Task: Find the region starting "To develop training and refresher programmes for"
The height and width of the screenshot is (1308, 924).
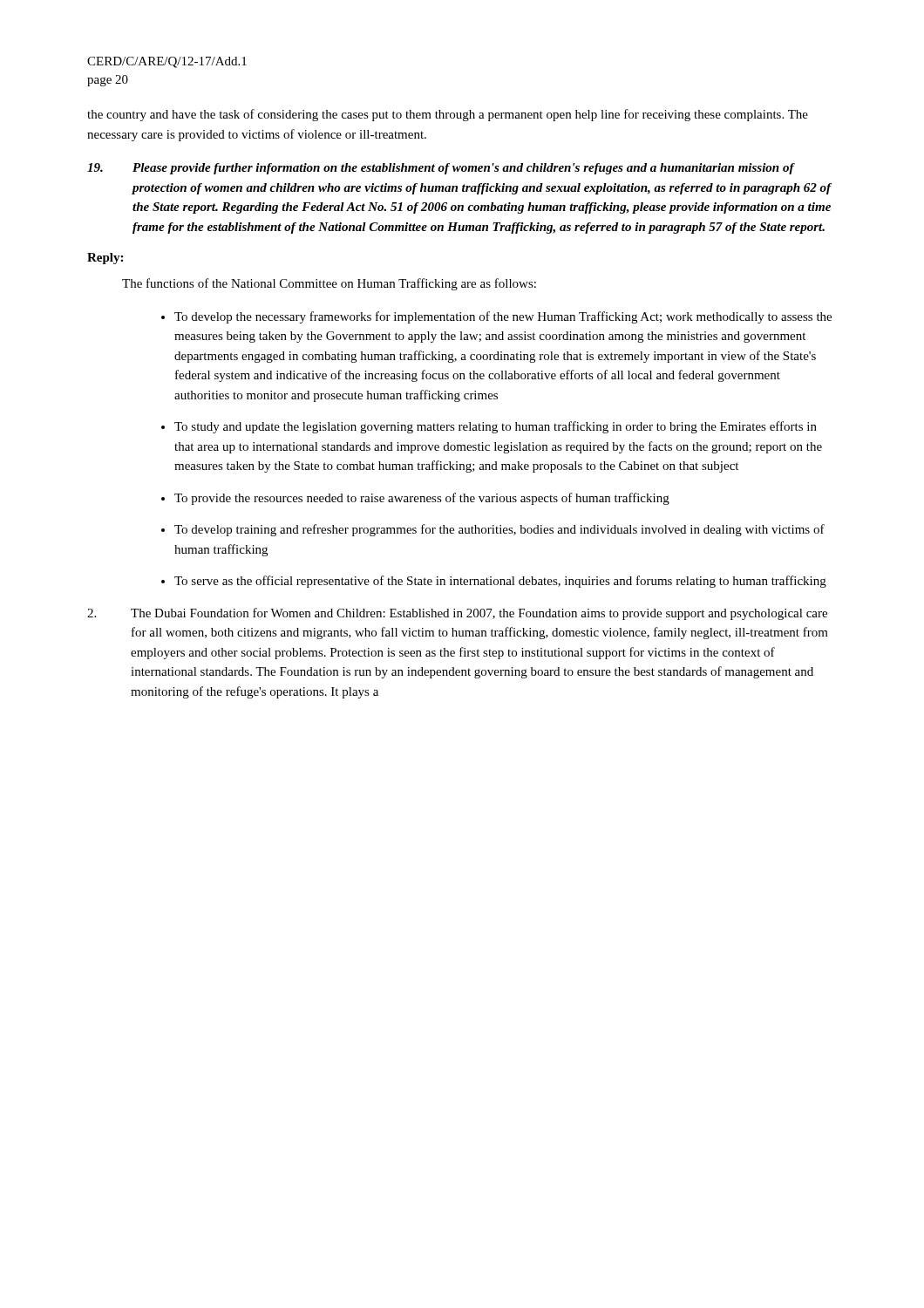Action: [499, 539]
